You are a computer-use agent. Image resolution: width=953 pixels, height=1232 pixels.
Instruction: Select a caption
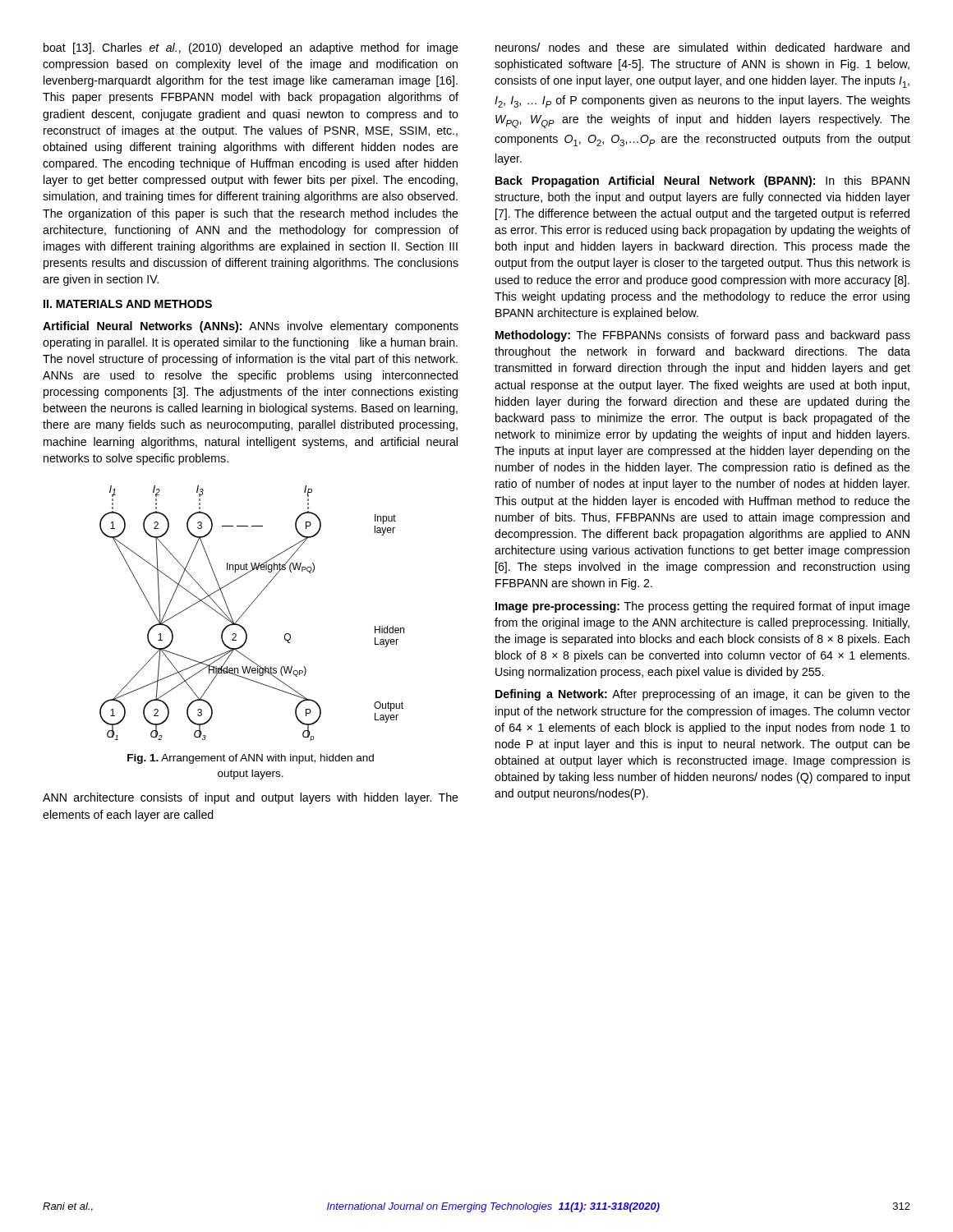(x=251, y=766)
